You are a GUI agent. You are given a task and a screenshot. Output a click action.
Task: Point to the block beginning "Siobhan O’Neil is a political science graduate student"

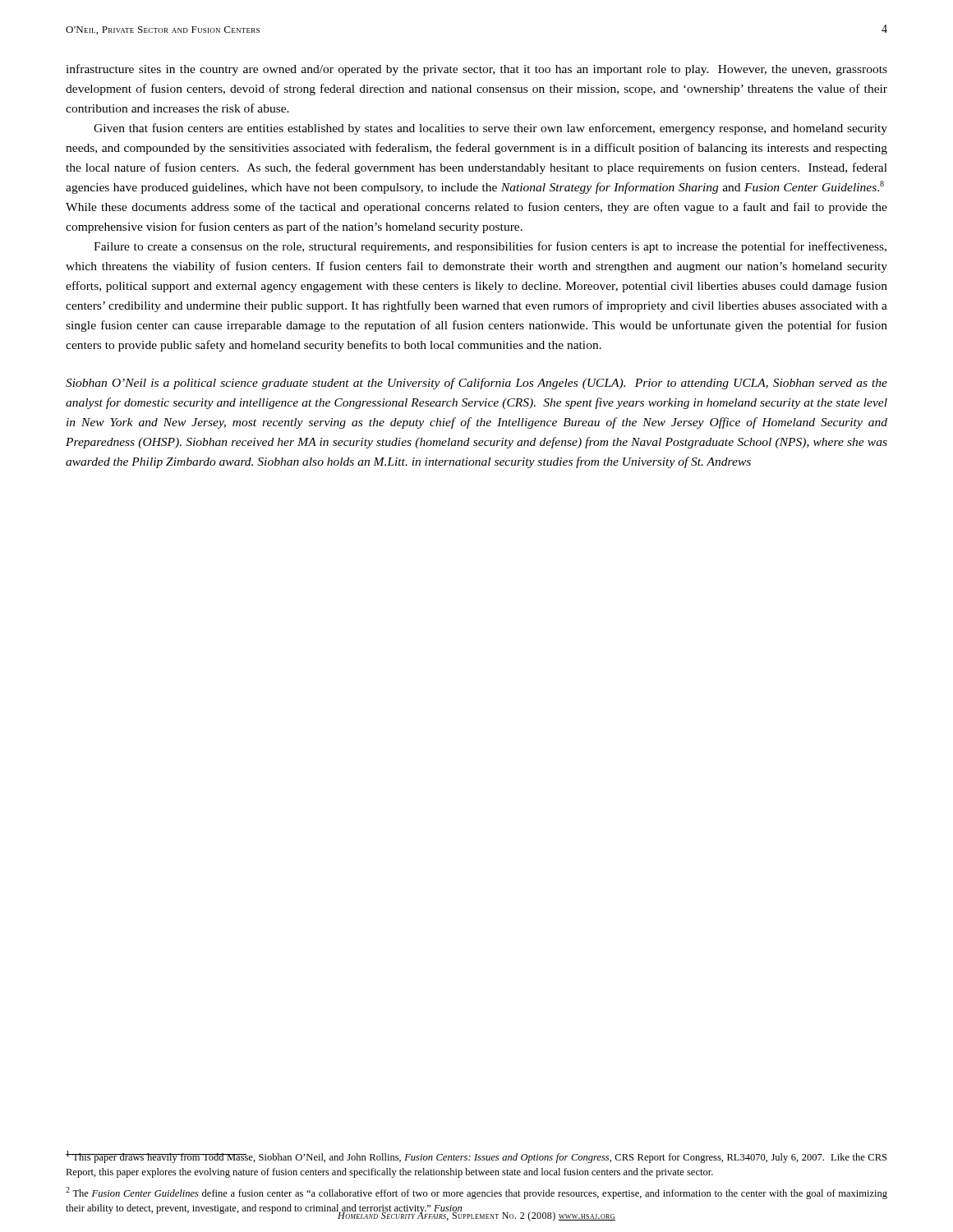tap(476, 422)
